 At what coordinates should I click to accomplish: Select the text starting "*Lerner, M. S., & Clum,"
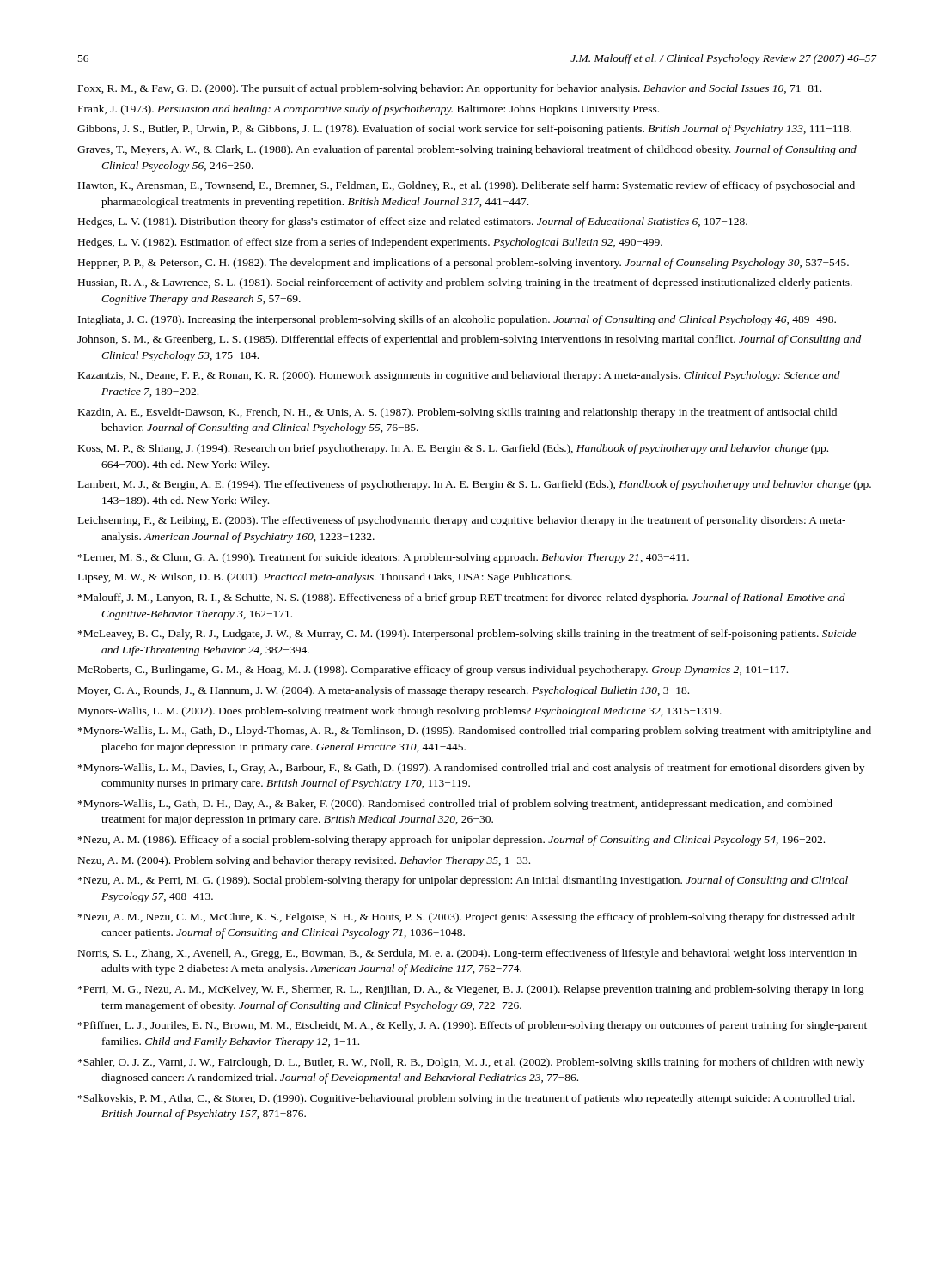coord(383,557)
